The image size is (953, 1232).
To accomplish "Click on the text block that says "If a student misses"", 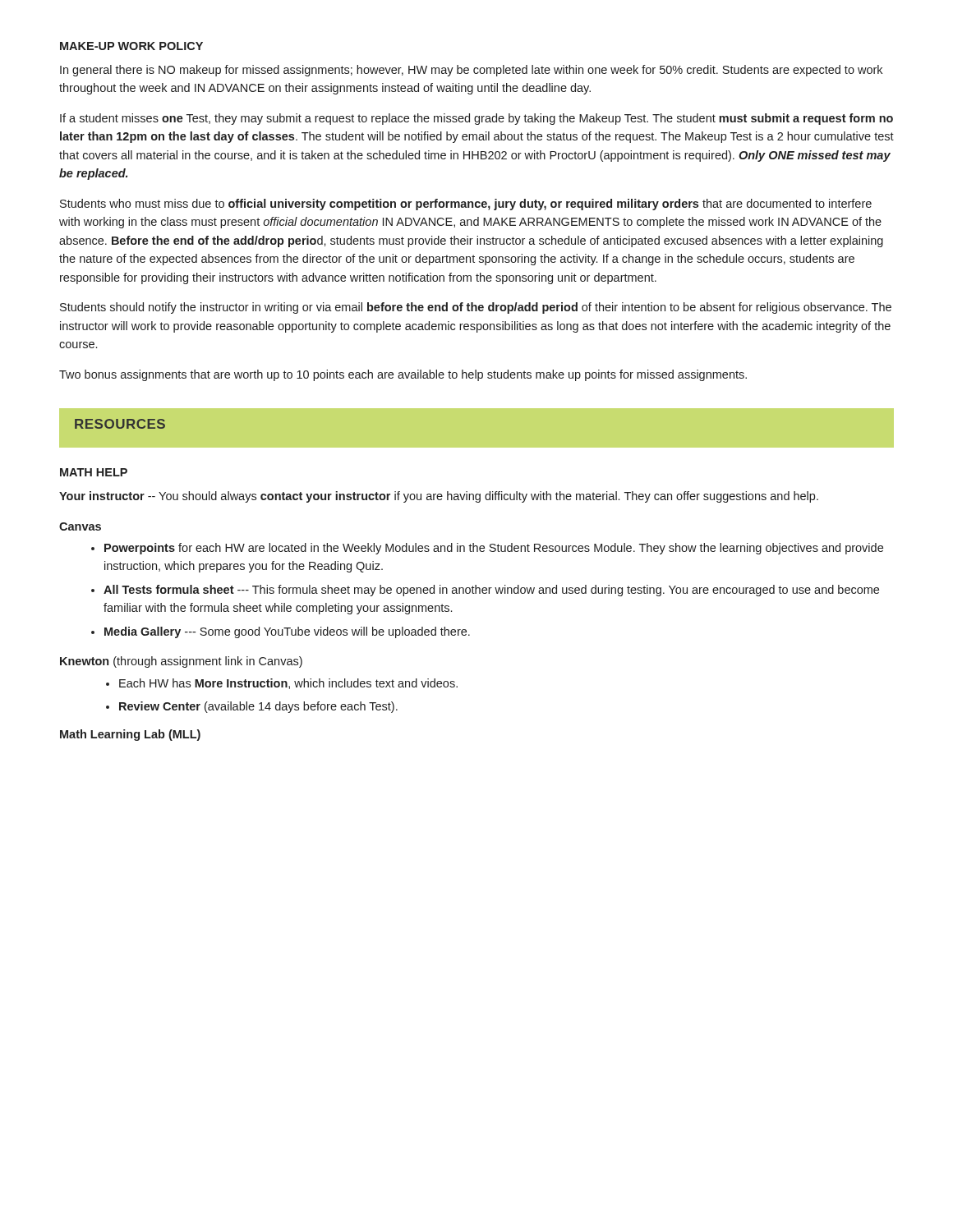I will pos(476,146).
